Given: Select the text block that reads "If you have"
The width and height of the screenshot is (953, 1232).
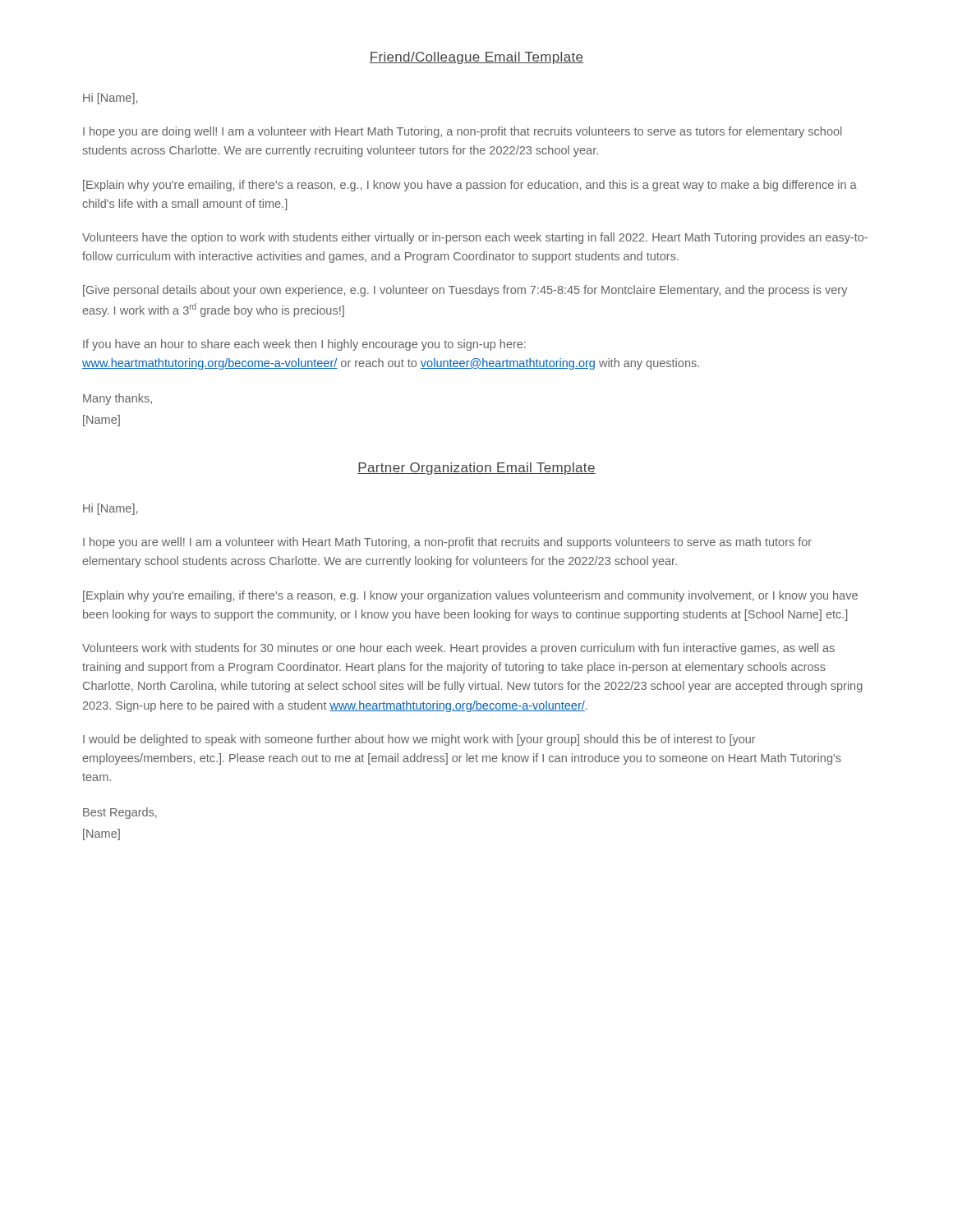Looking at the screenshot, I should coord(391,353).
